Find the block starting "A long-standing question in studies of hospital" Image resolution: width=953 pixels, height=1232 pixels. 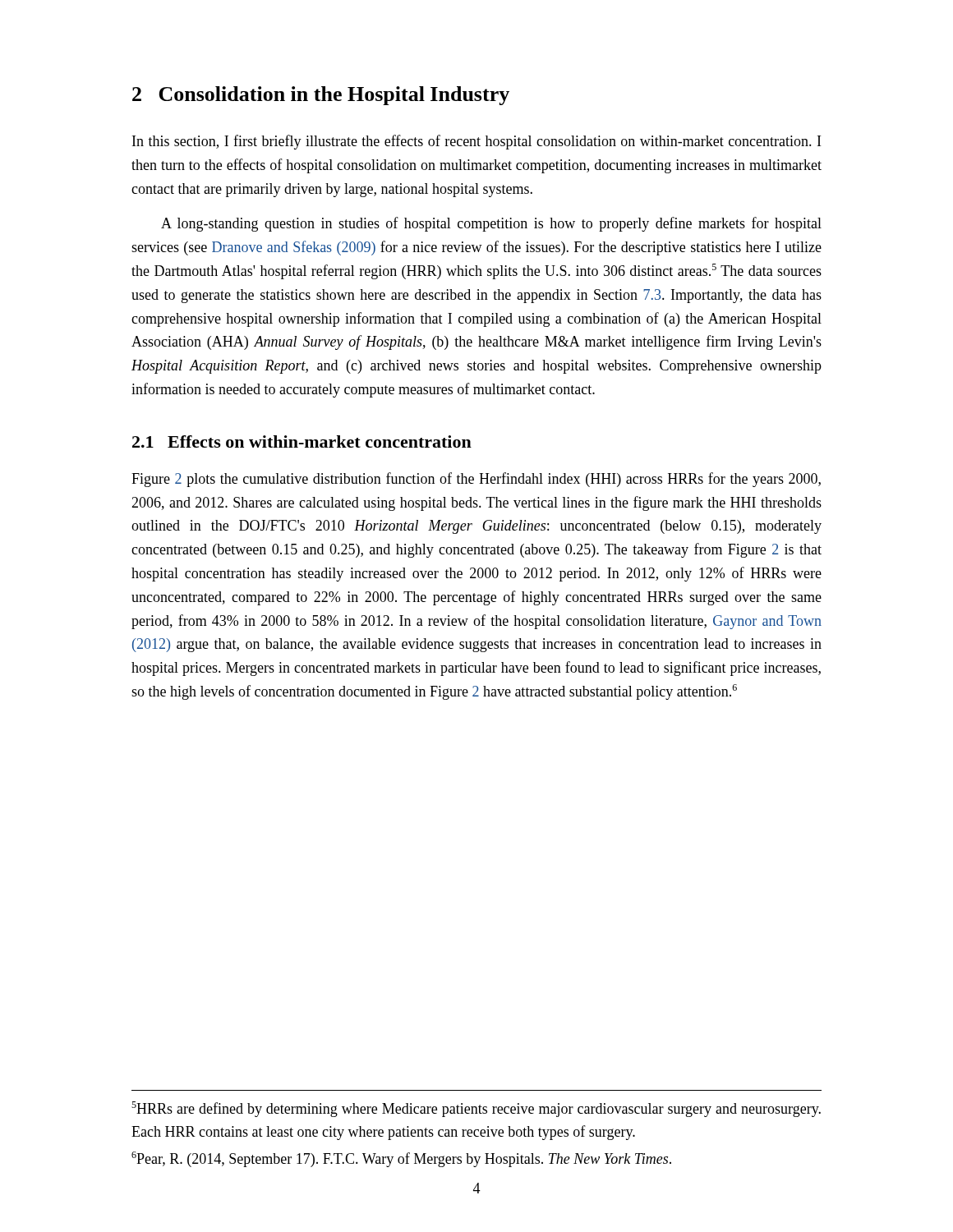[476, 307]
